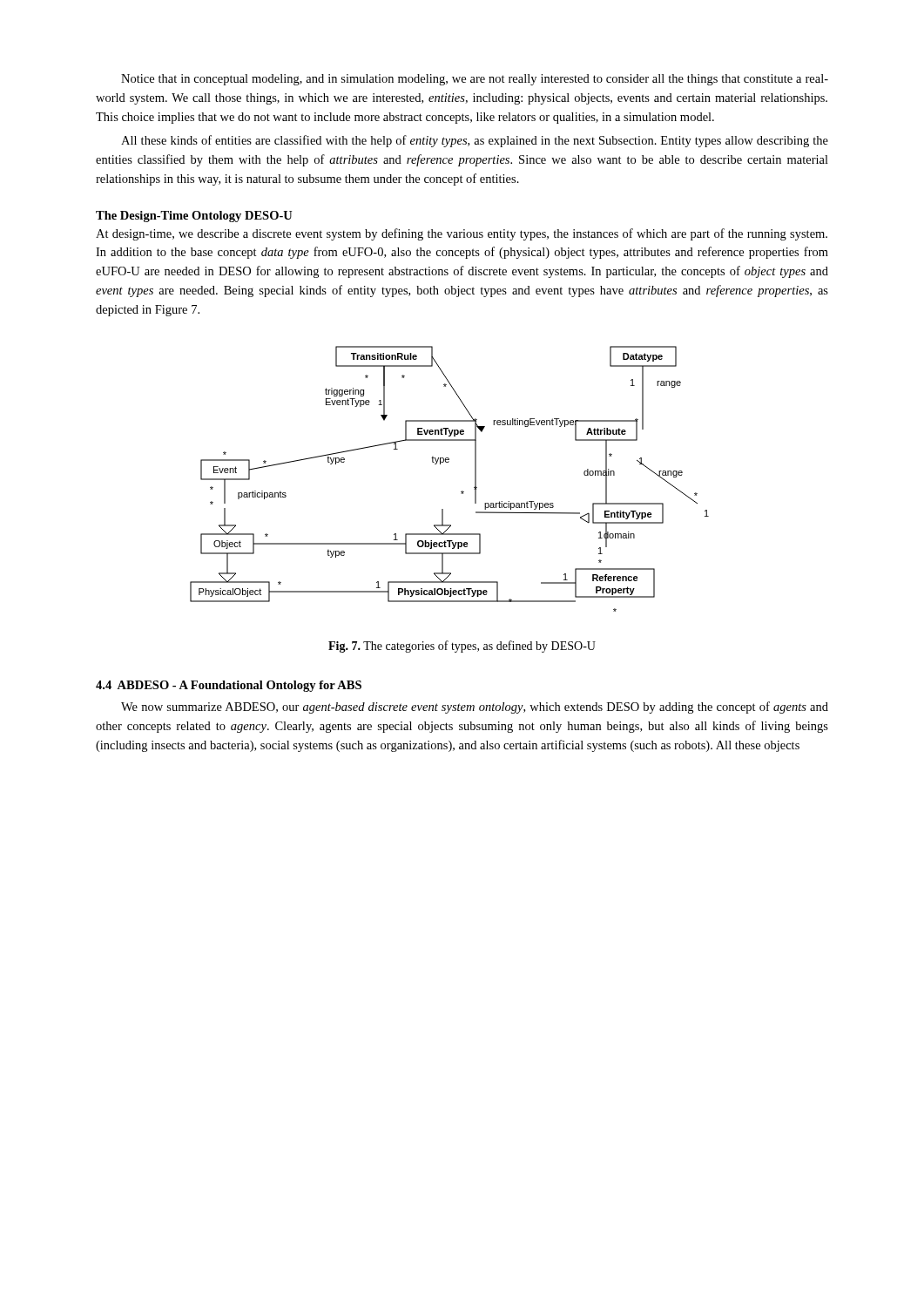Locate the text "The Design-Time Ontology DESO-U"
The image size is (924, 1307).
coord(194,215)
